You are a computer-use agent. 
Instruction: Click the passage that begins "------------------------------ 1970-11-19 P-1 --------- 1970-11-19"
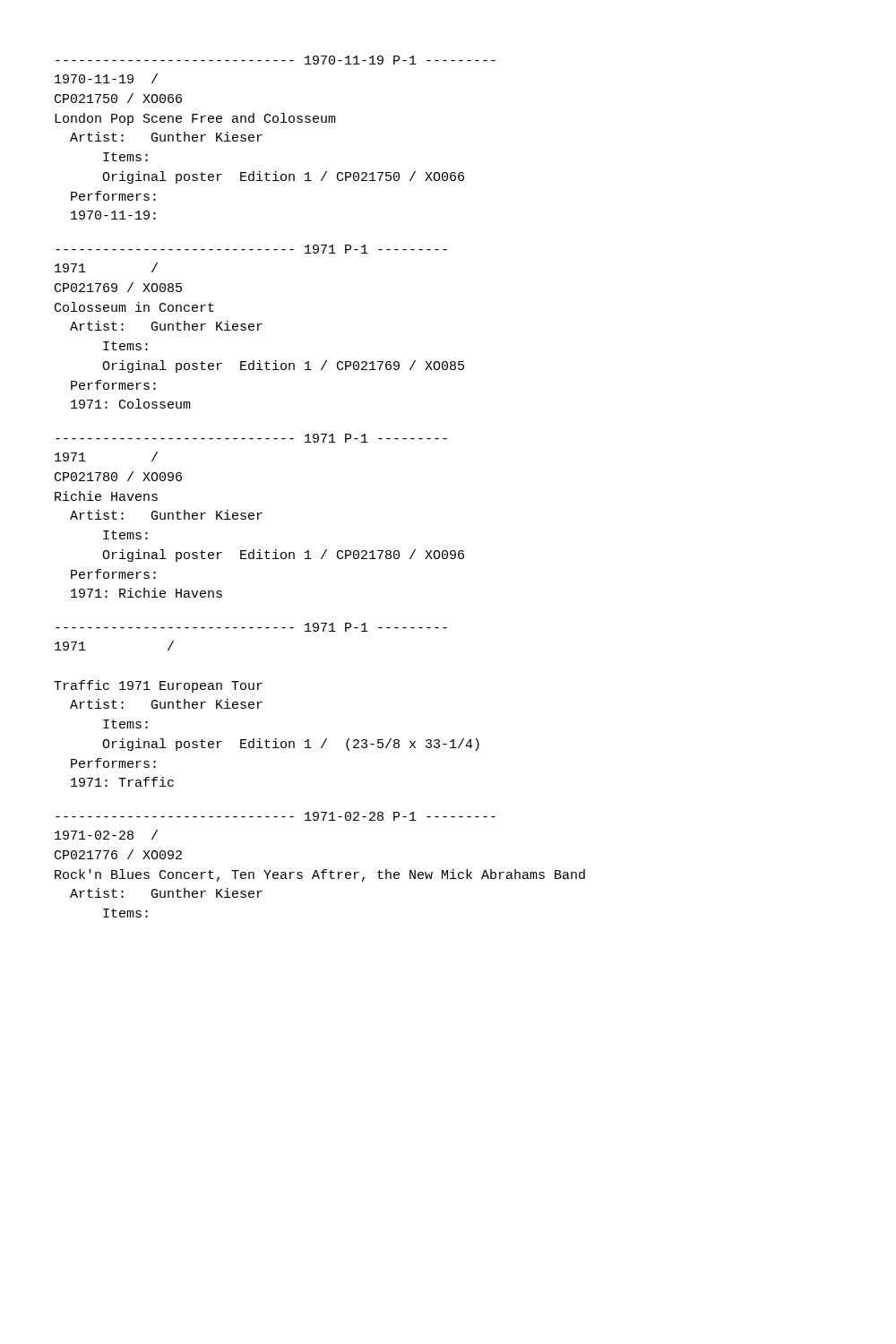point(276,60)
